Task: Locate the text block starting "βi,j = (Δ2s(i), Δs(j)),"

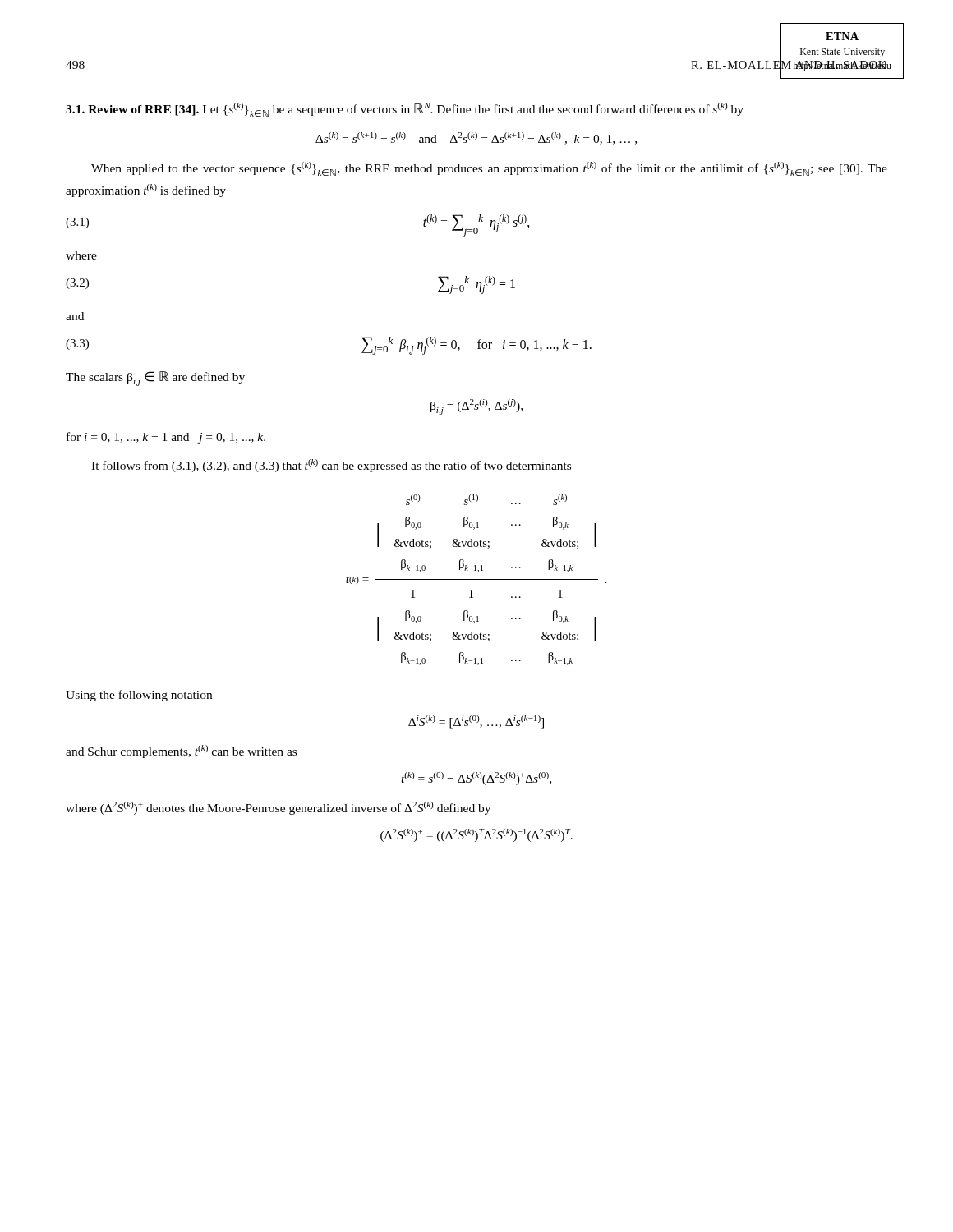Action: [476, 406]
